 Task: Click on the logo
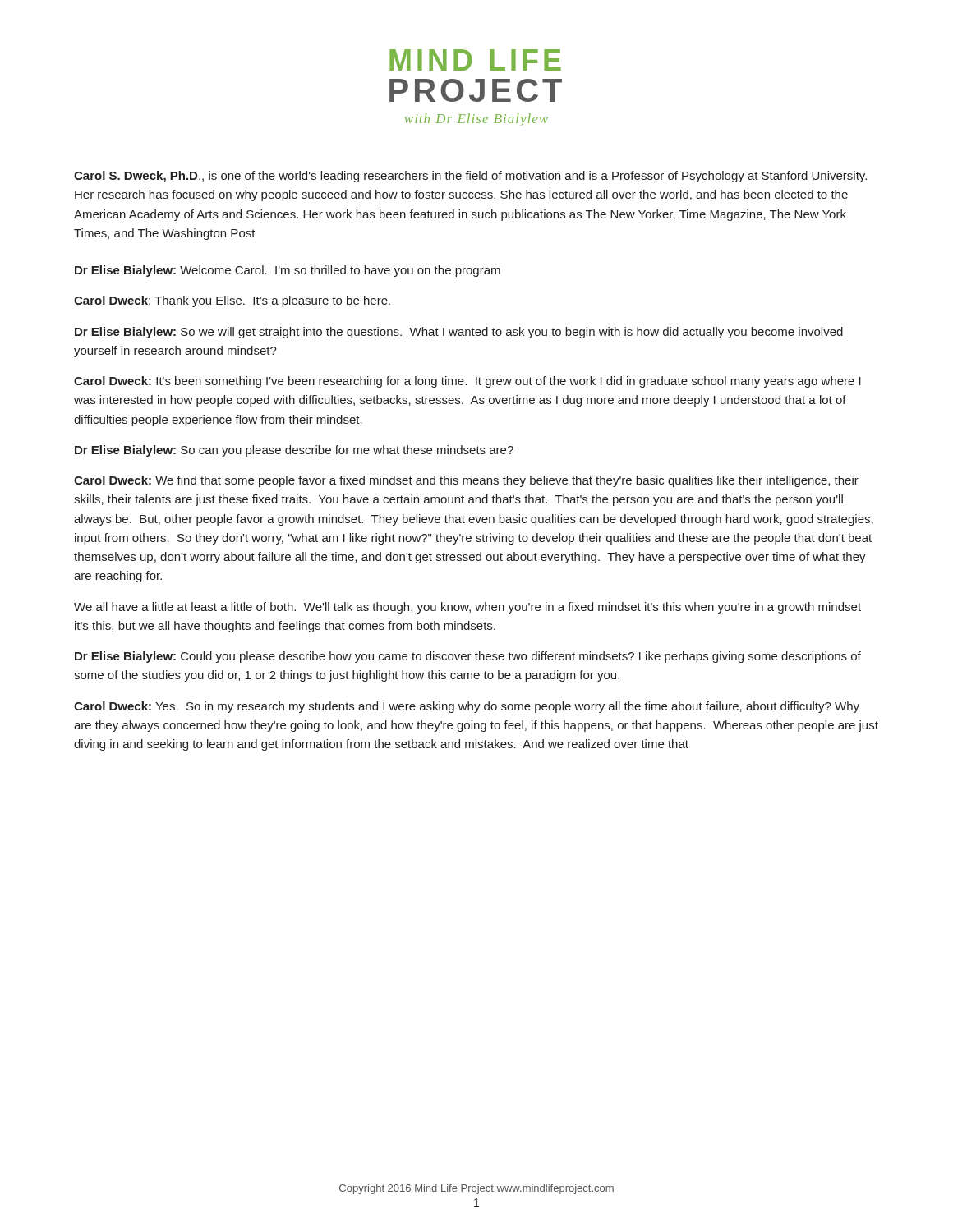pos(476,76)
